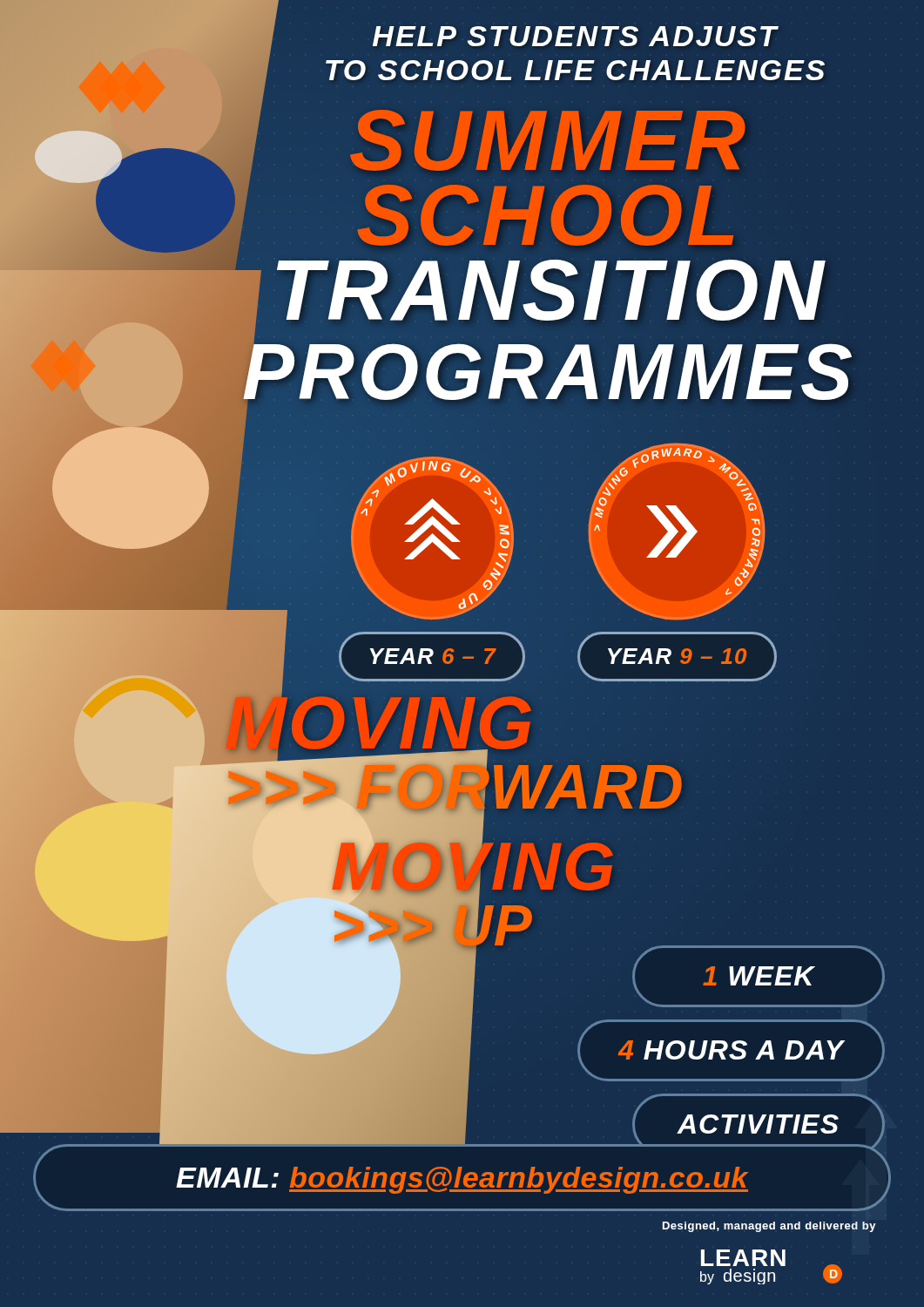924x1307 pixels.
Task: Navigate to the region starting "EMAIL: bookings@learnbydesign.co.uk"
Action: click(462, 1177)
